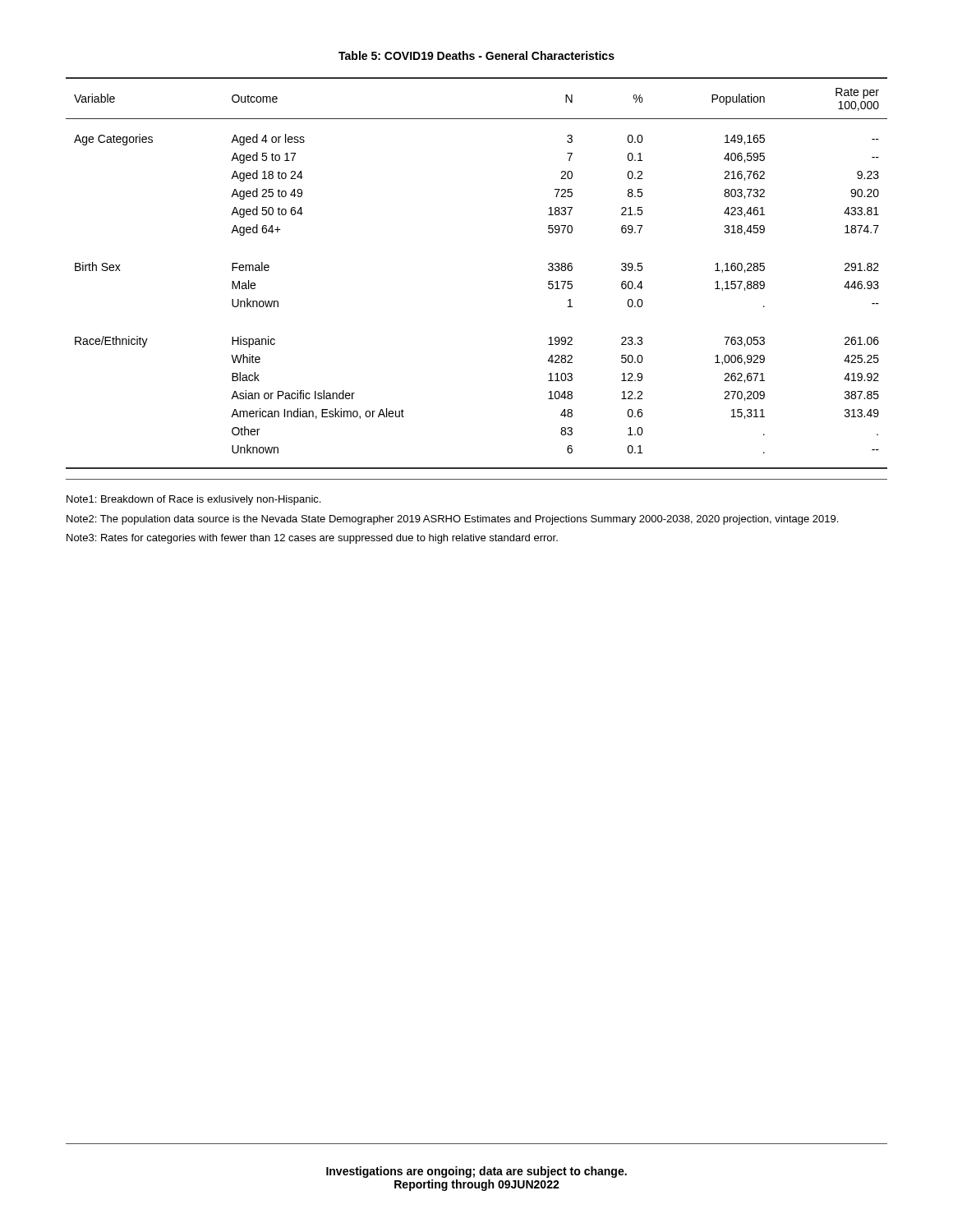Find the block on this page that starts "Note1: Breakdown of"
Screen dimensions: 1232x953
193,500
